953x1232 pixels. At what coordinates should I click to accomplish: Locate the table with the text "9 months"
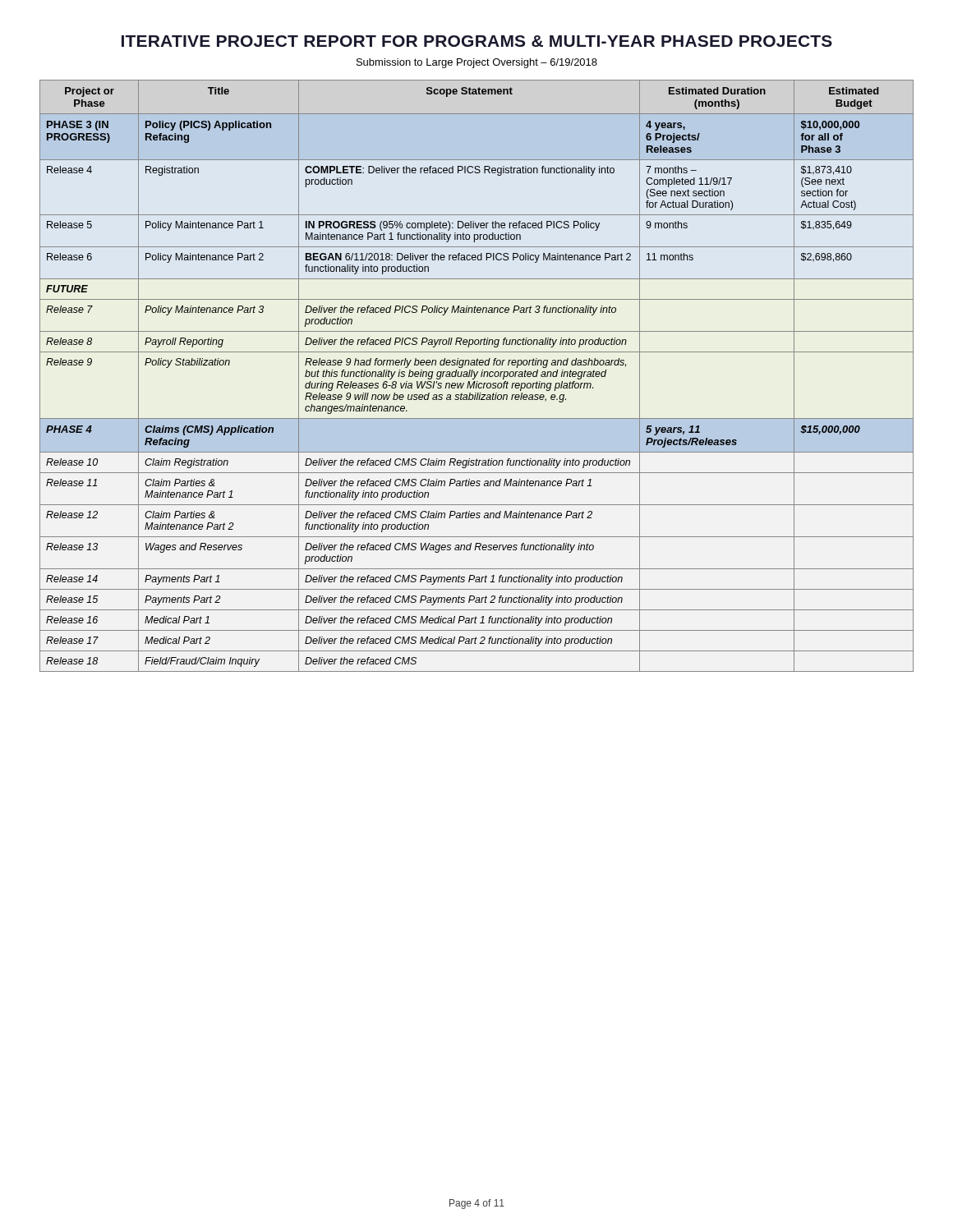[x=476, y=376]
